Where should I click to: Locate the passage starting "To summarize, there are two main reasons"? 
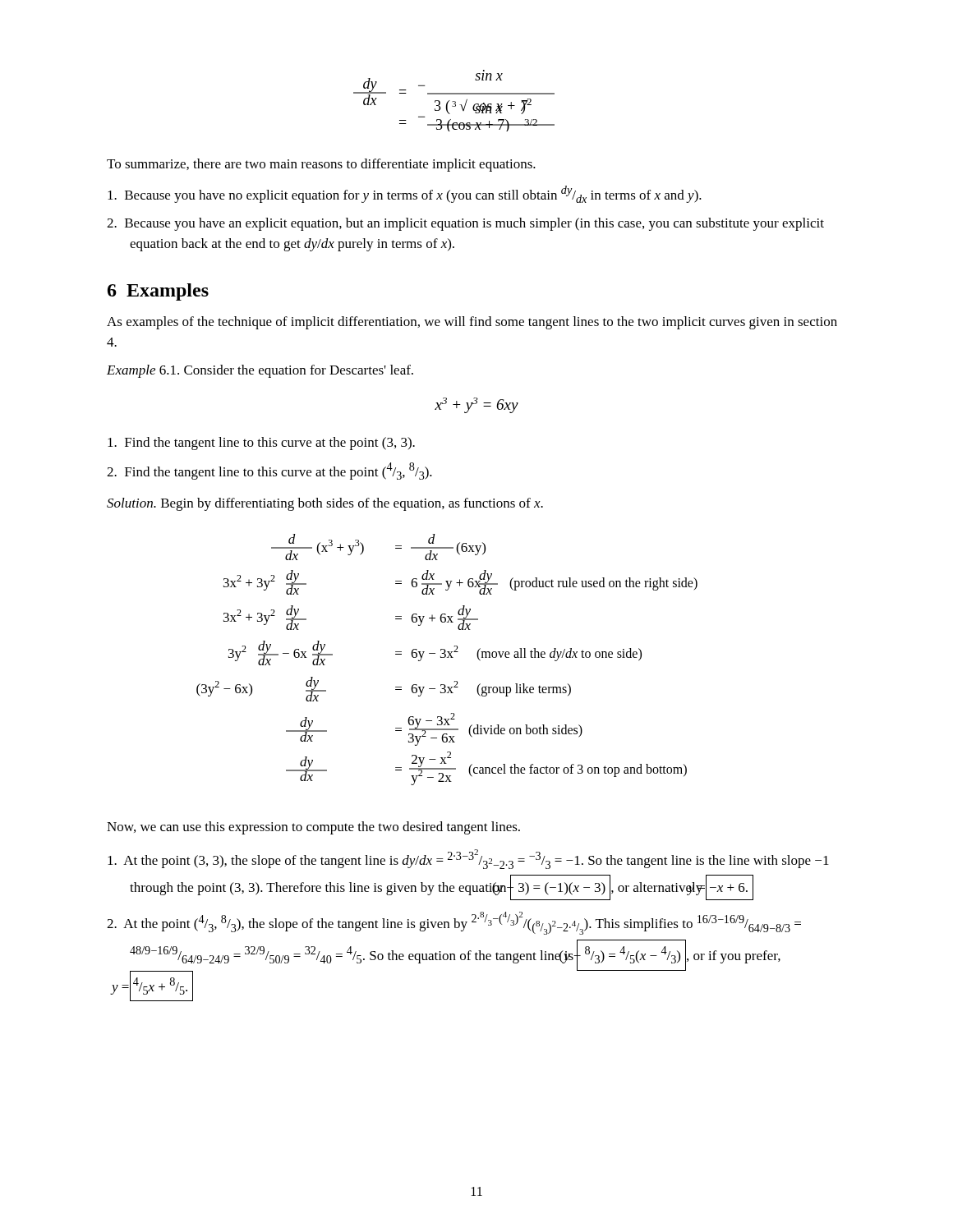click(321, 164)
